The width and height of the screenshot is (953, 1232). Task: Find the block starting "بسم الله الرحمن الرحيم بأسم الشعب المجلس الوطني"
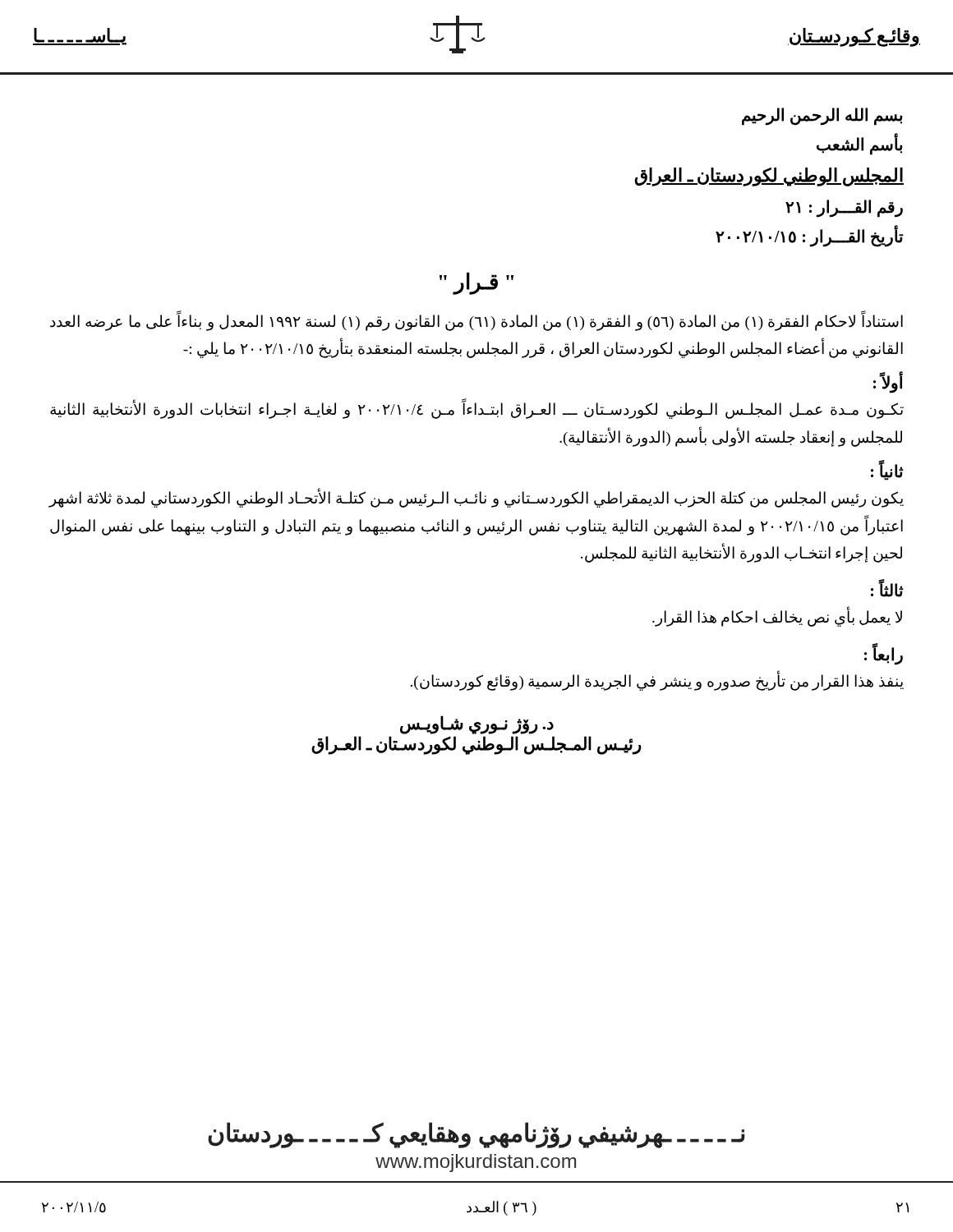click(x=822, y=117)
